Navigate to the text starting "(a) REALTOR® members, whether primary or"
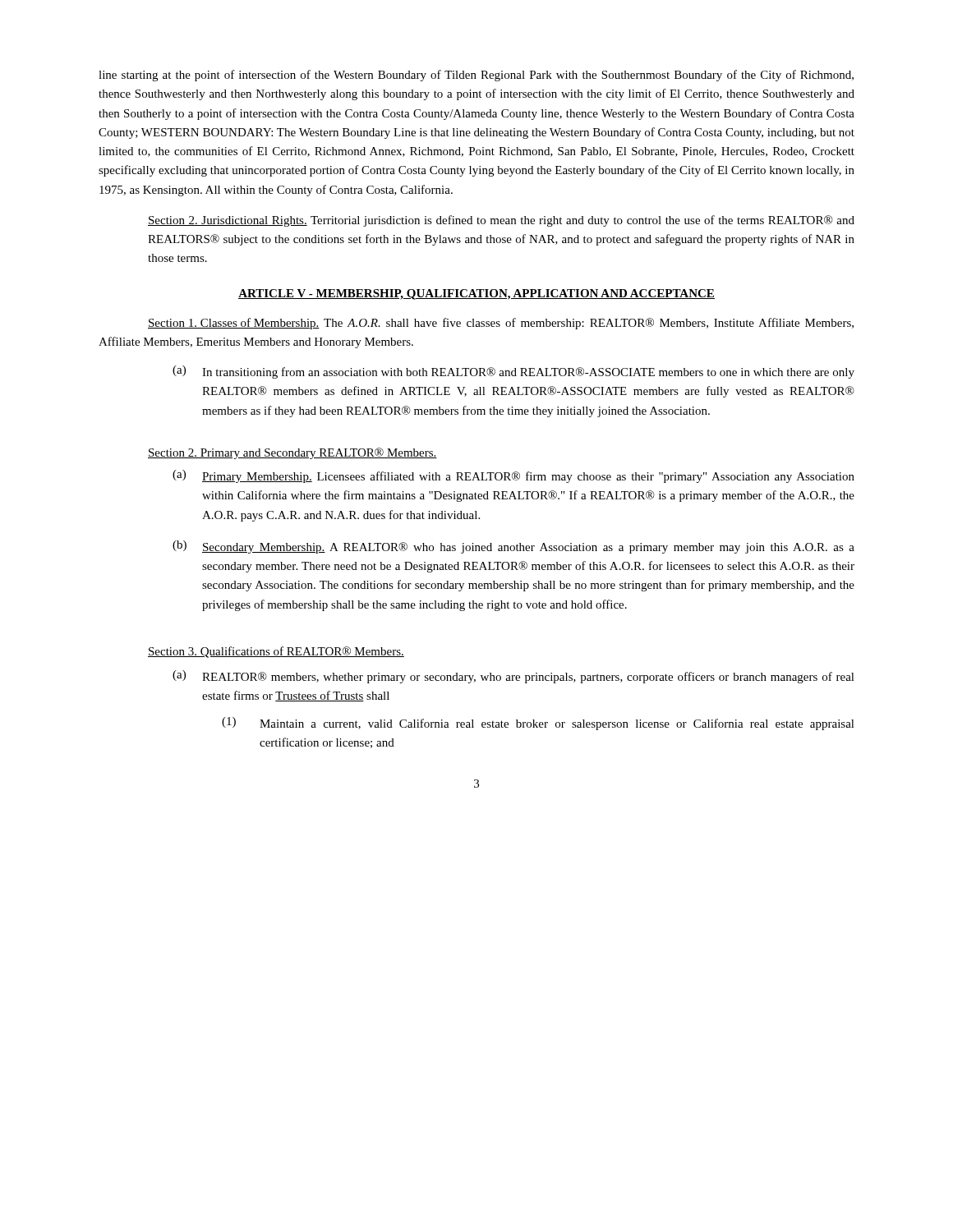 click(x=513, y=687)
